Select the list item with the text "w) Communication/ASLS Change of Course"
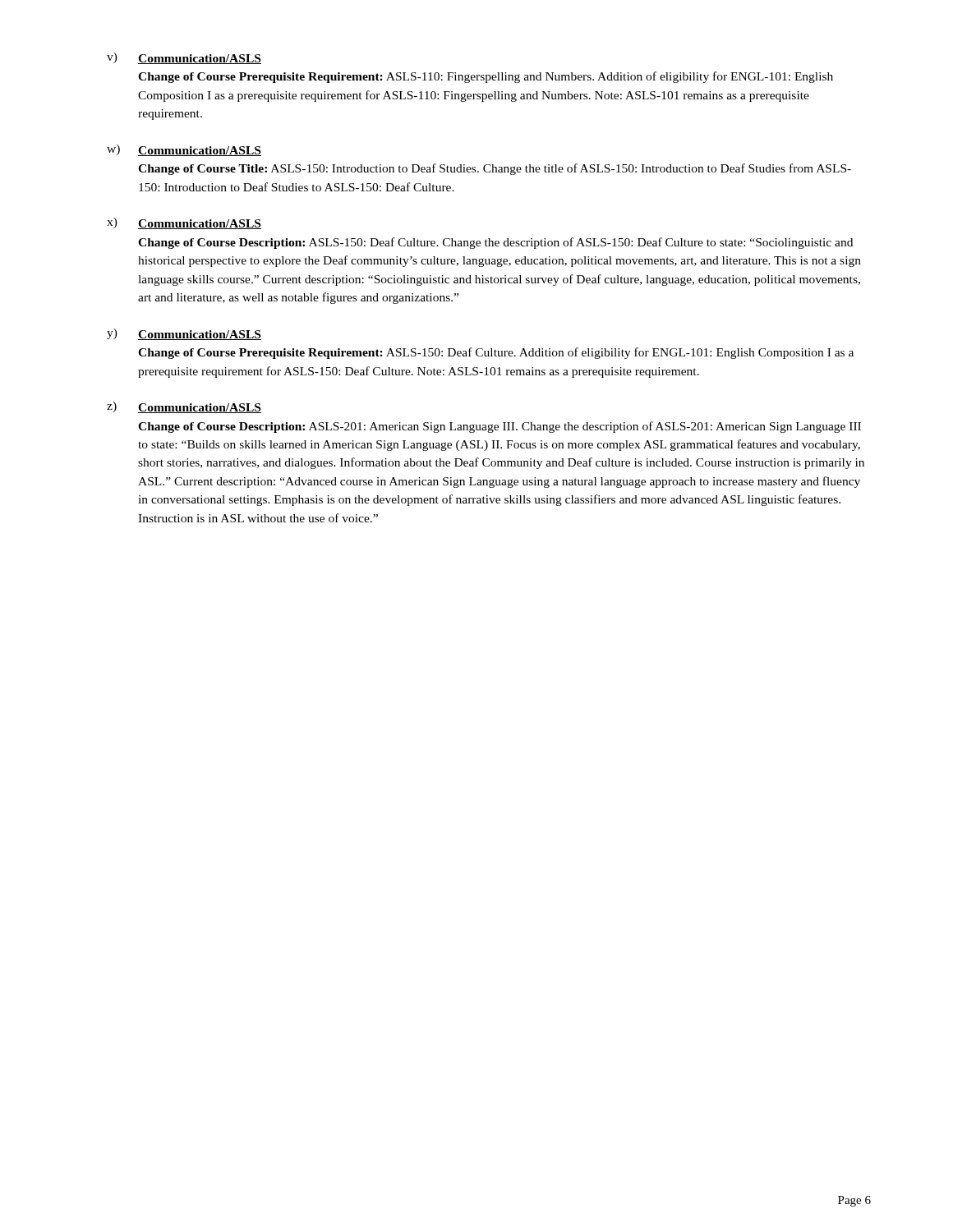Viewport: 953px width, 1232px height. pos(489,169)
